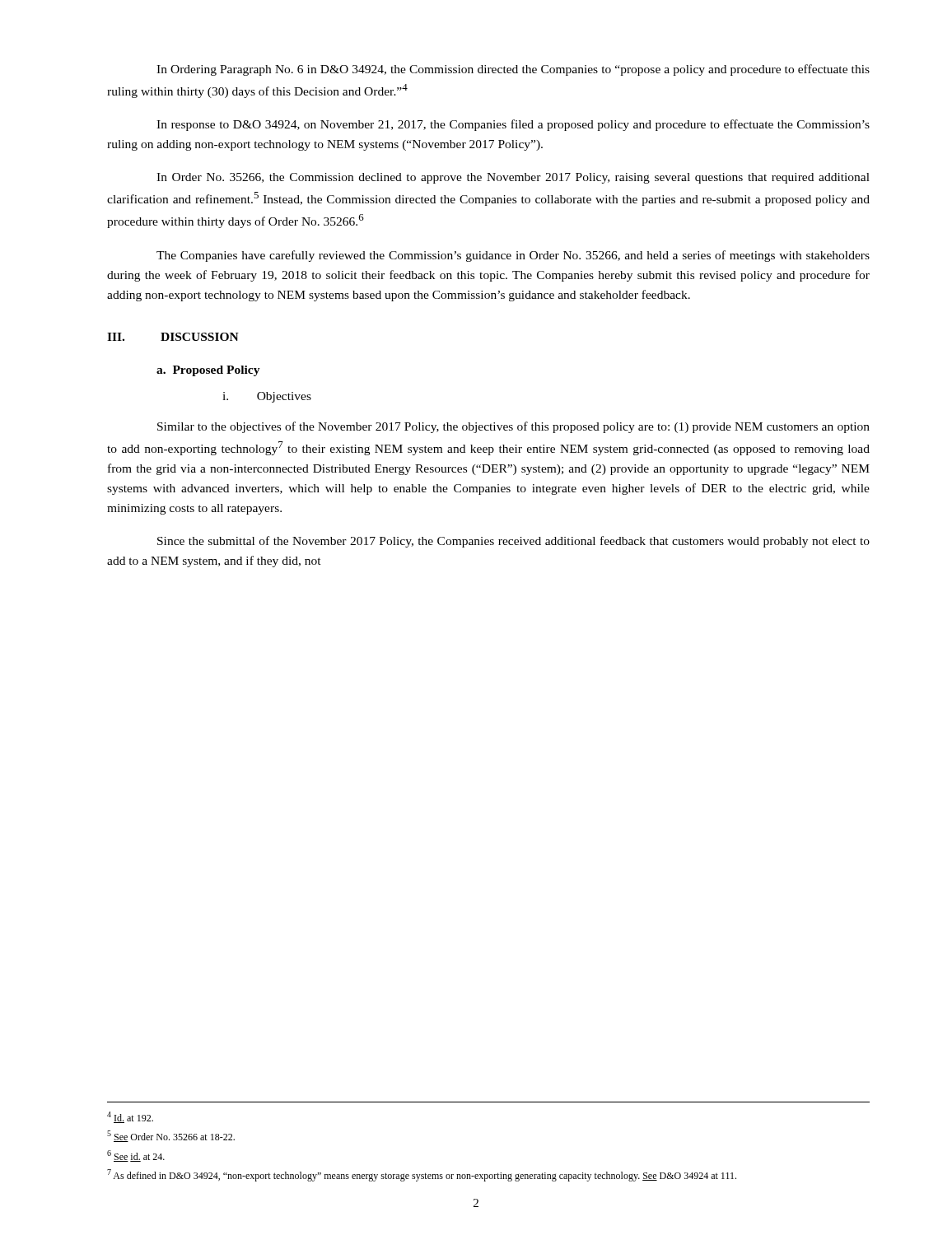Select the footnote that reads "5 See Order No. 35266 at"
The width and height of the screenshot is (952, 1235).
point(171,1136)
